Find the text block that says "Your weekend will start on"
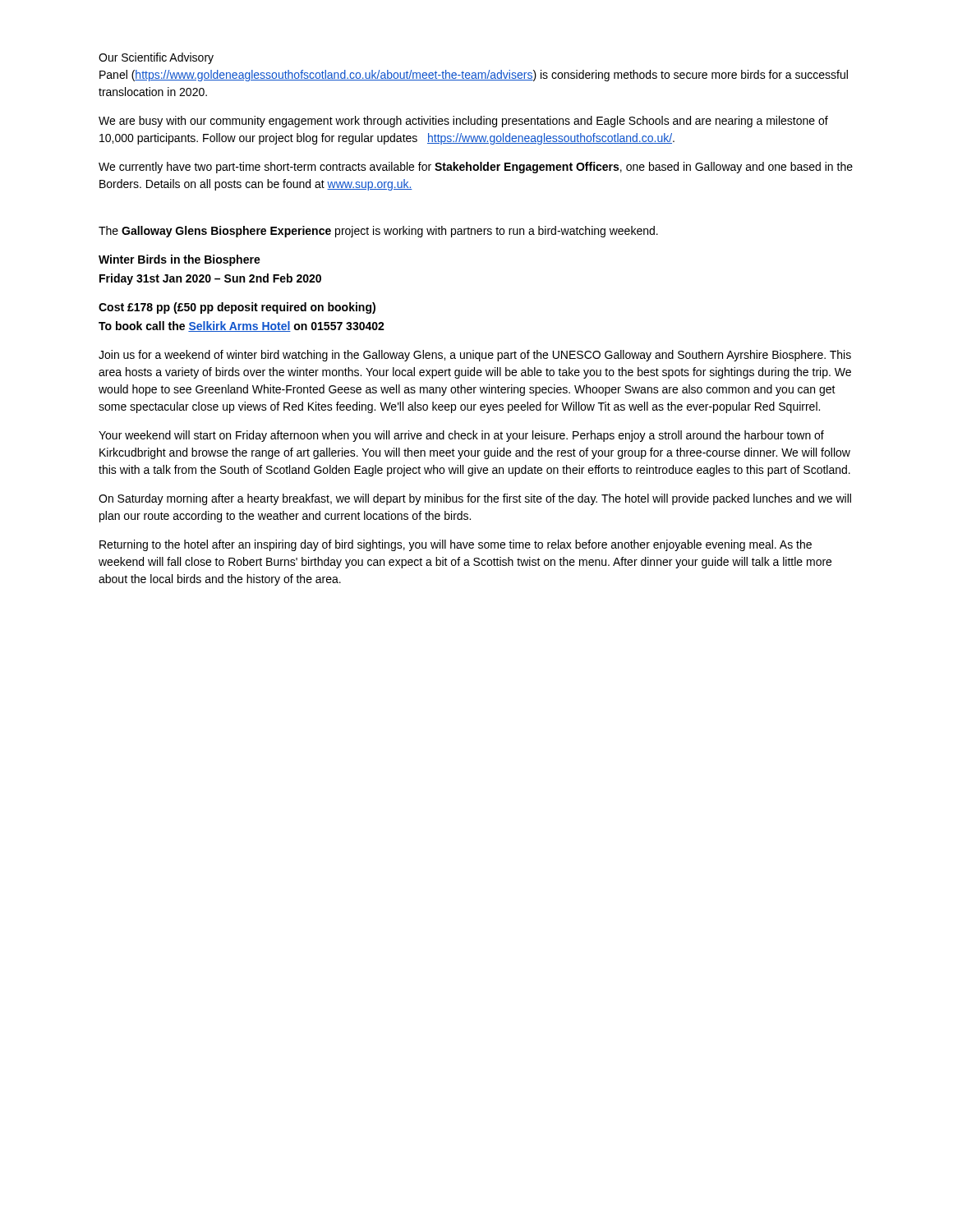This screenshot has width=953, height=1232. [x=475, y=453]
